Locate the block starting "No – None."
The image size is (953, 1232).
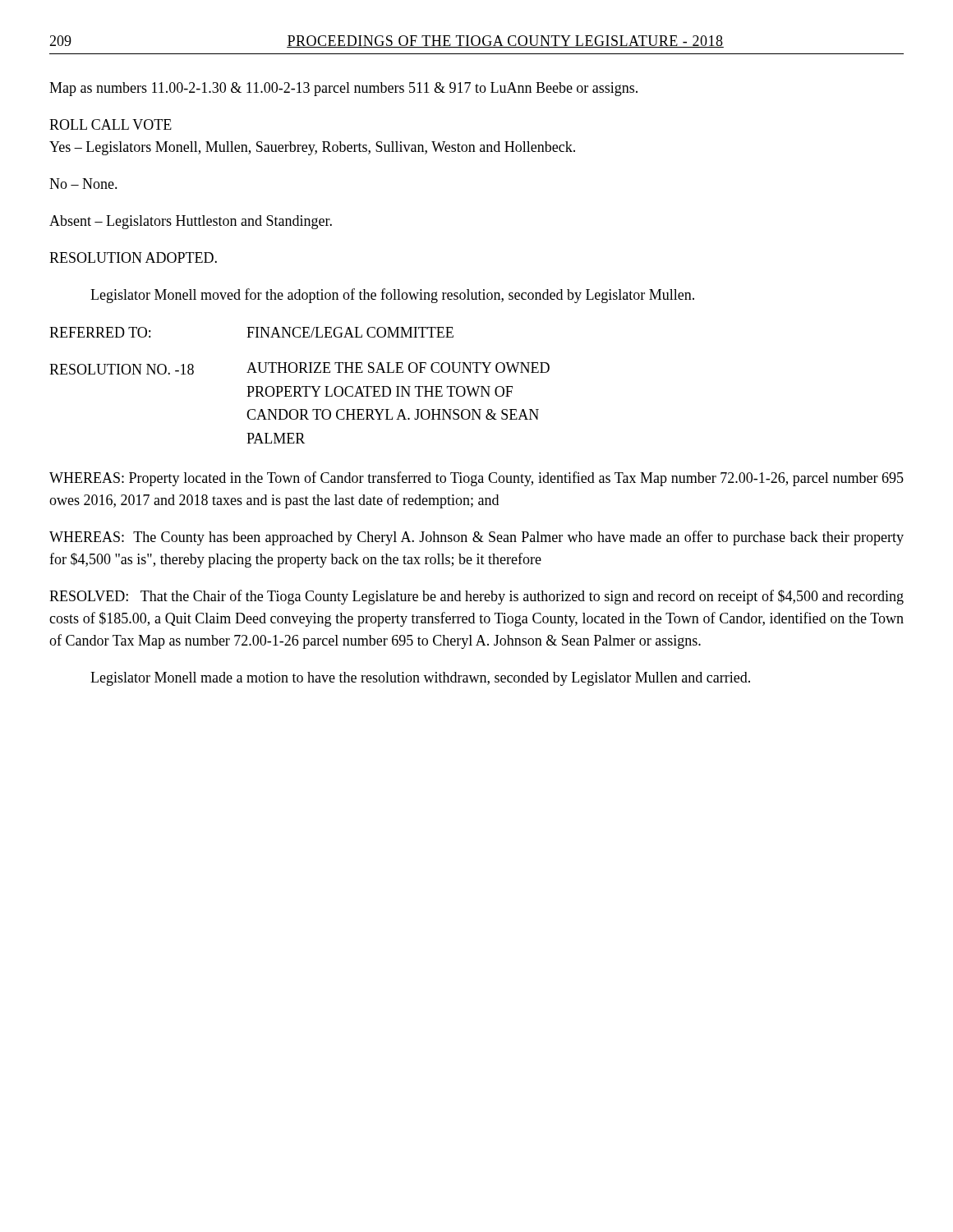coord(84,184)
